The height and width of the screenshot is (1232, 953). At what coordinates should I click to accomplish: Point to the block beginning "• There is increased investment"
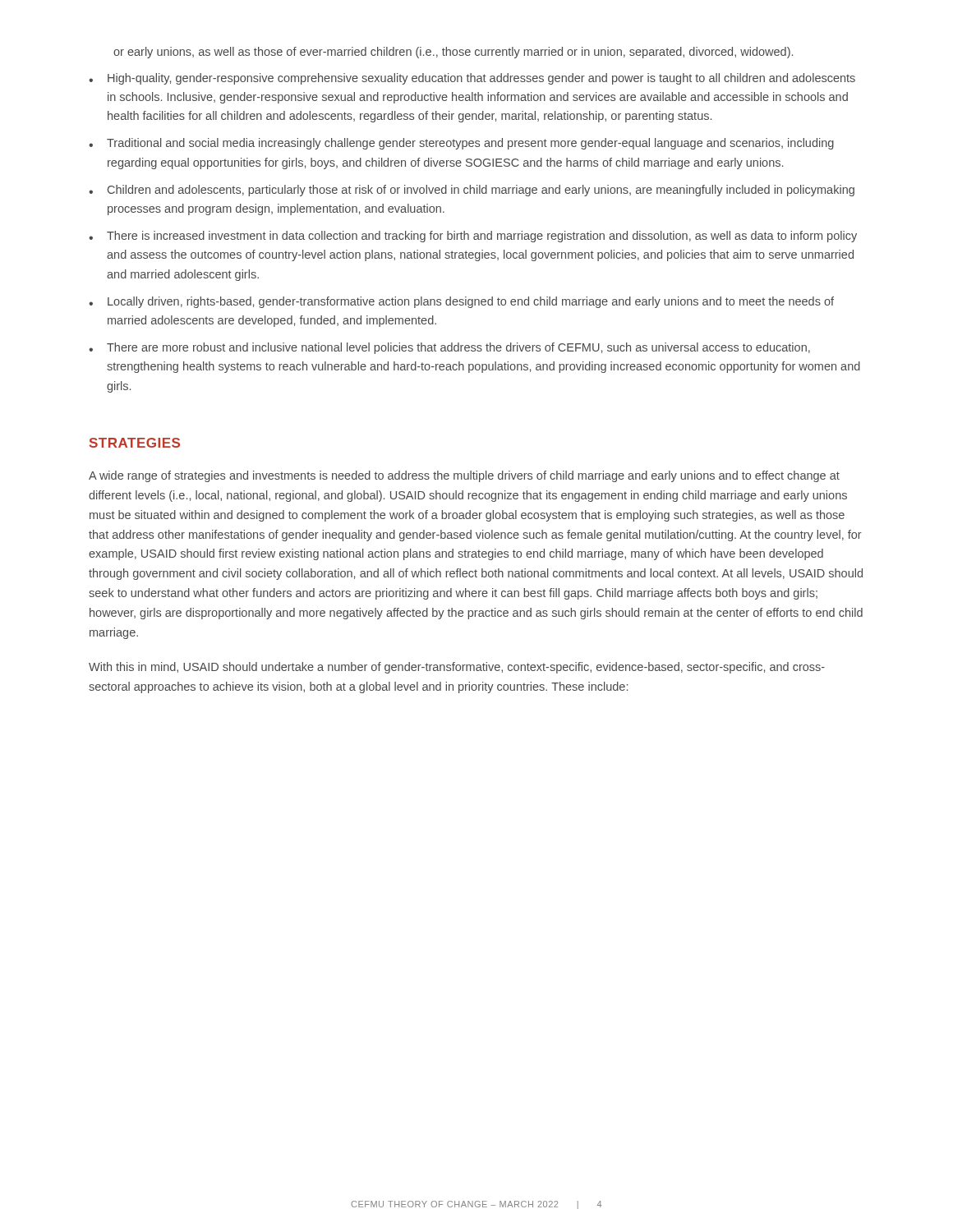pyautogui.click(x=476, y=255)
